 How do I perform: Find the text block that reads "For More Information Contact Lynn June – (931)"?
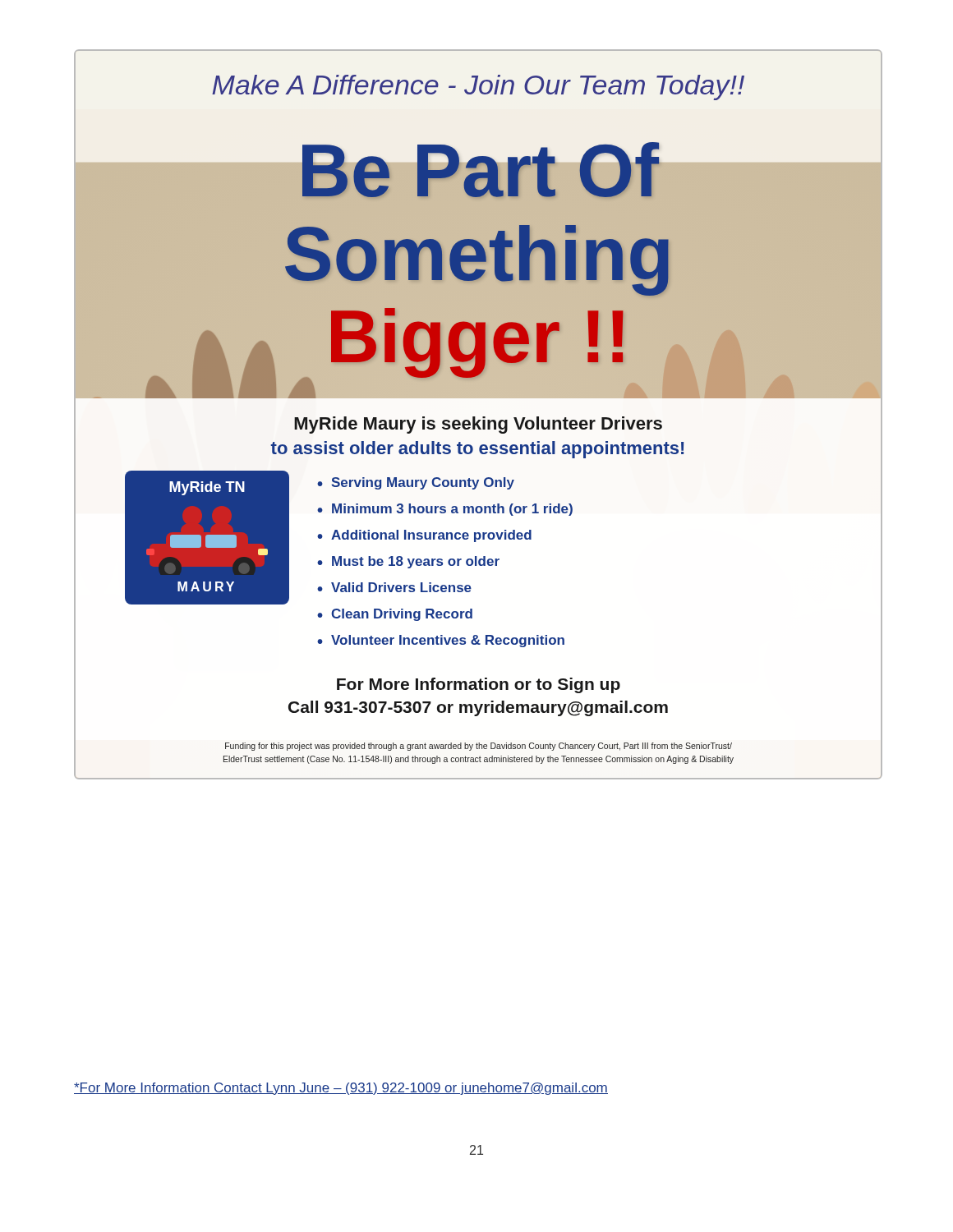(341, 1088)
